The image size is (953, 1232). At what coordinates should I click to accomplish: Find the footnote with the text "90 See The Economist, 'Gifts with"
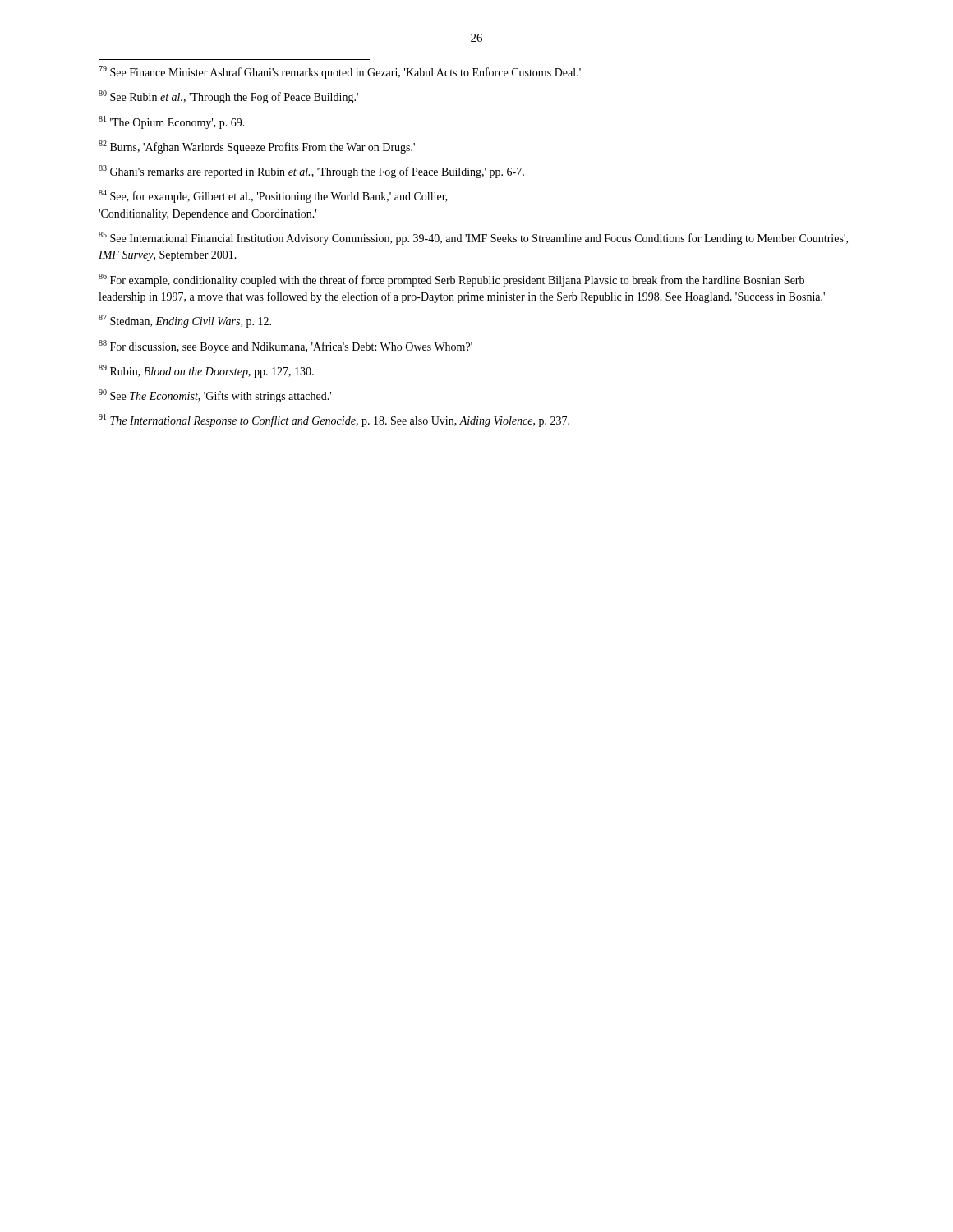click(x=215, y=396)
